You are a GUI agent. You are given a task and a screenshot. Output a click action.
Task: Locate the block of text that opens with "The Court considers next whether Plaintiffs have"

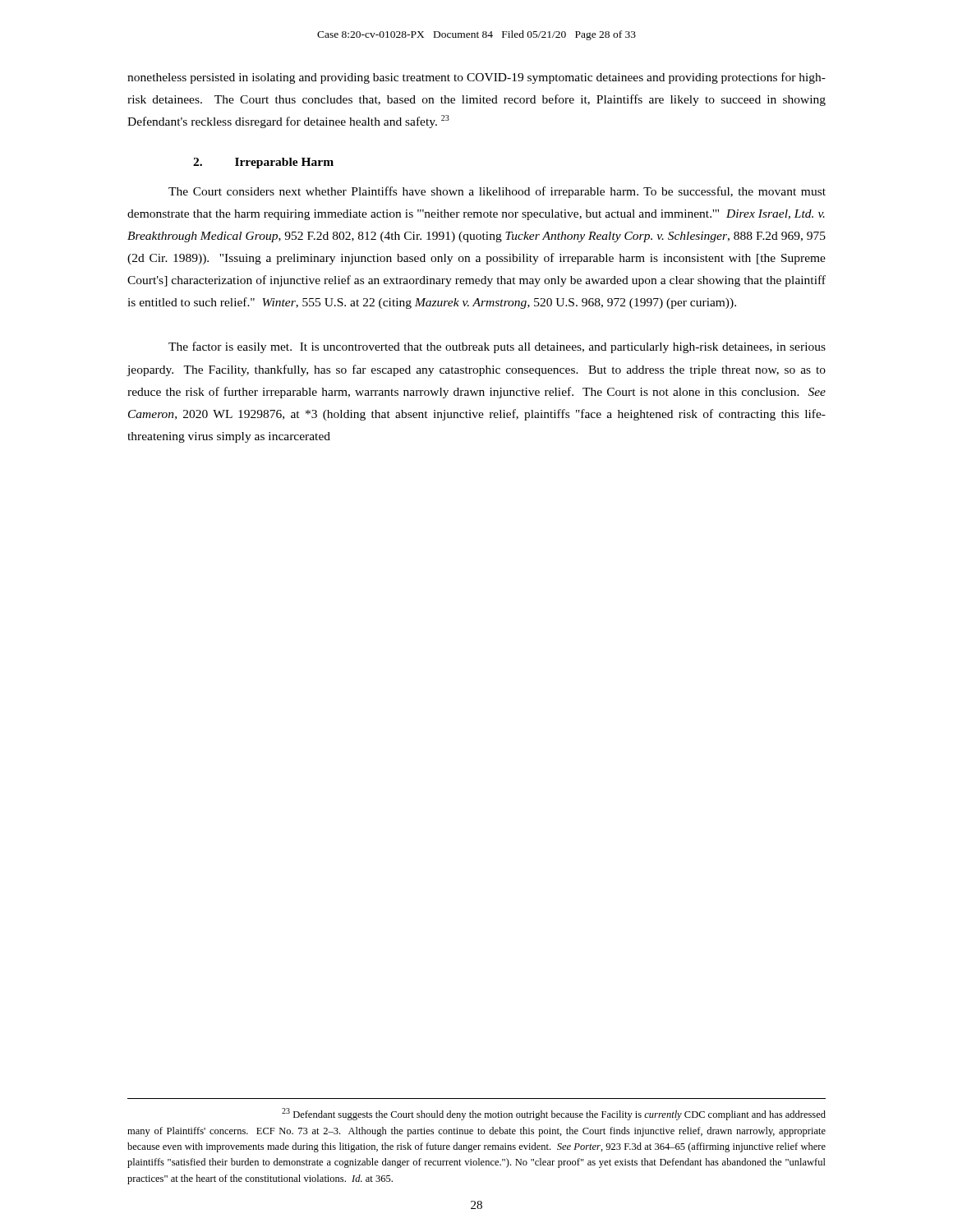point(476,246)
